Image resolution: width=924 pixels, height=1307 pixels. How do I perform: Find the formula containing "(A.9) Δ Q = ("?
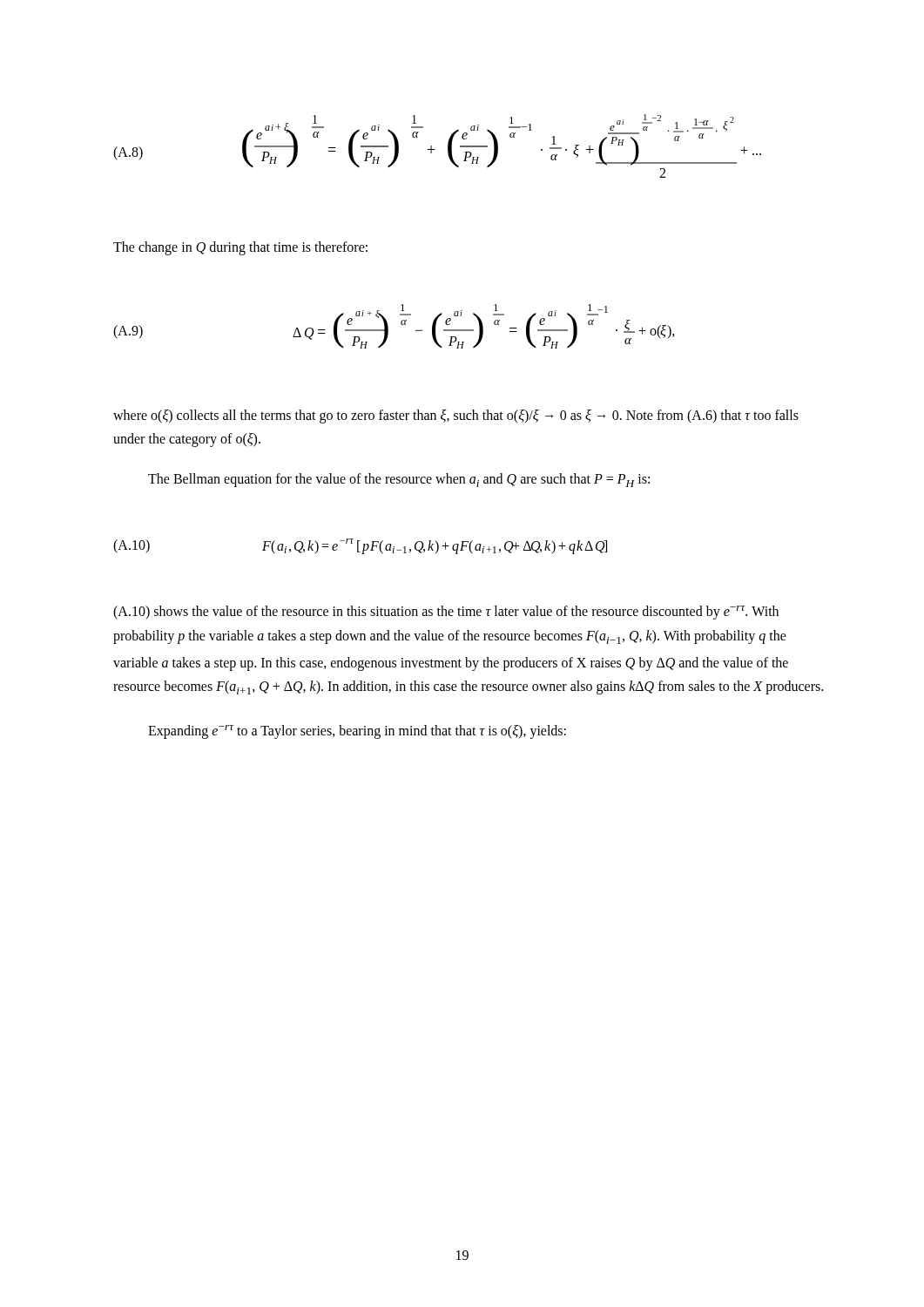click(x=471, y=331)
